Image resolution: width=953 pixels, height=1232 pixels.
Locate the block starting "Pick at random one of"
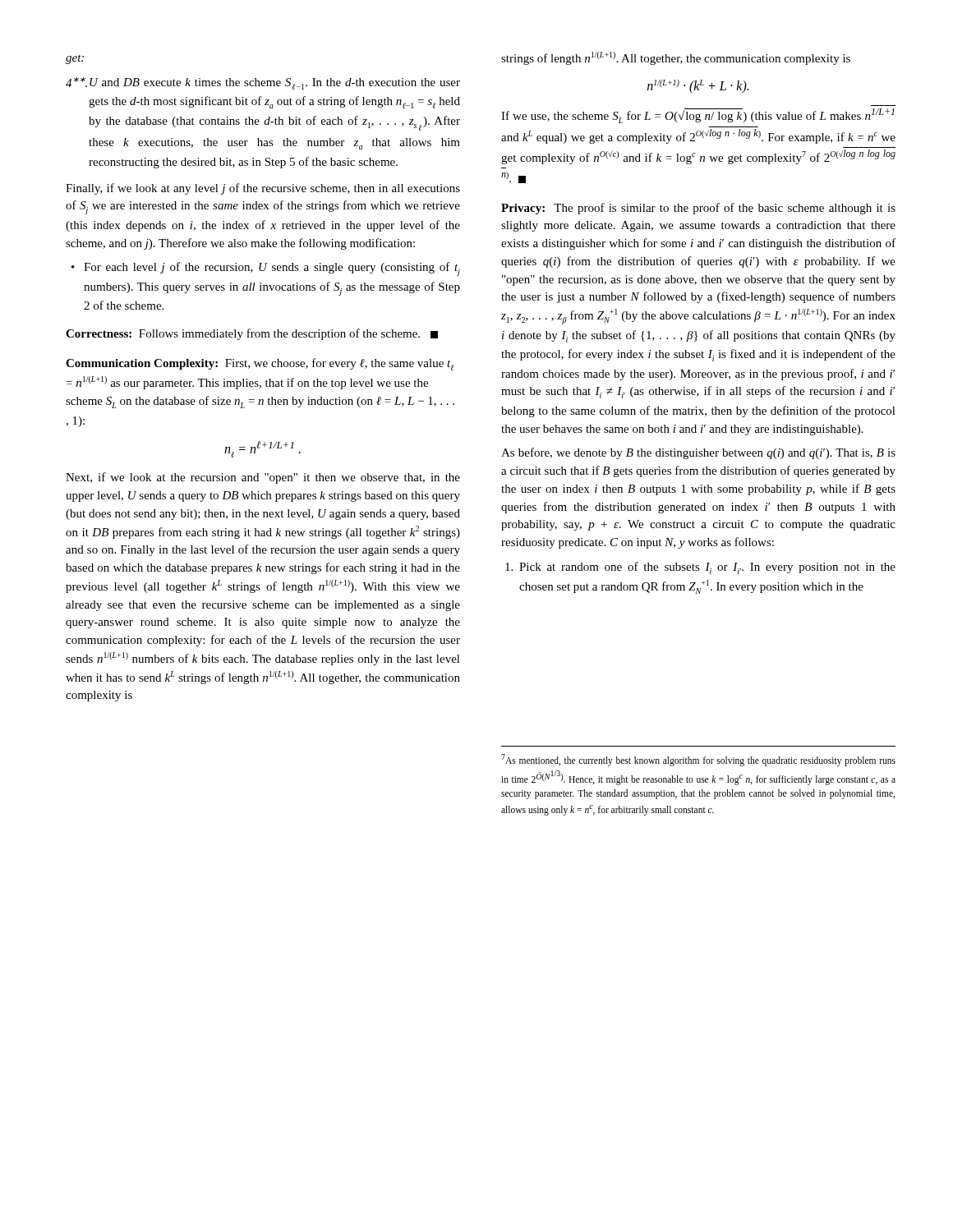pos(700,577)
